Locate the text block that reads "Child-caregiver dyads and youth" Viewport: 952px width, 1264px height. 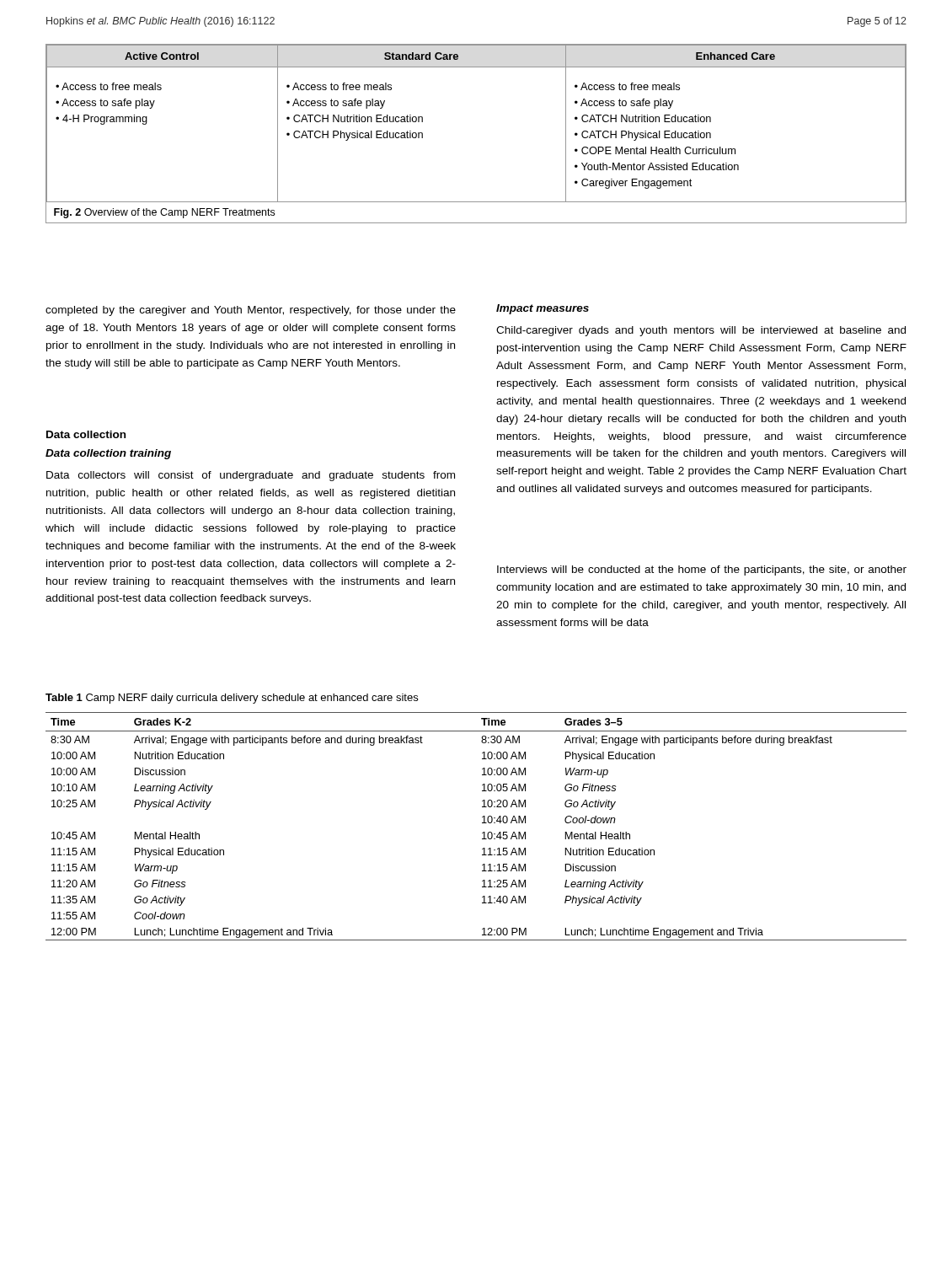pos(701,409)
